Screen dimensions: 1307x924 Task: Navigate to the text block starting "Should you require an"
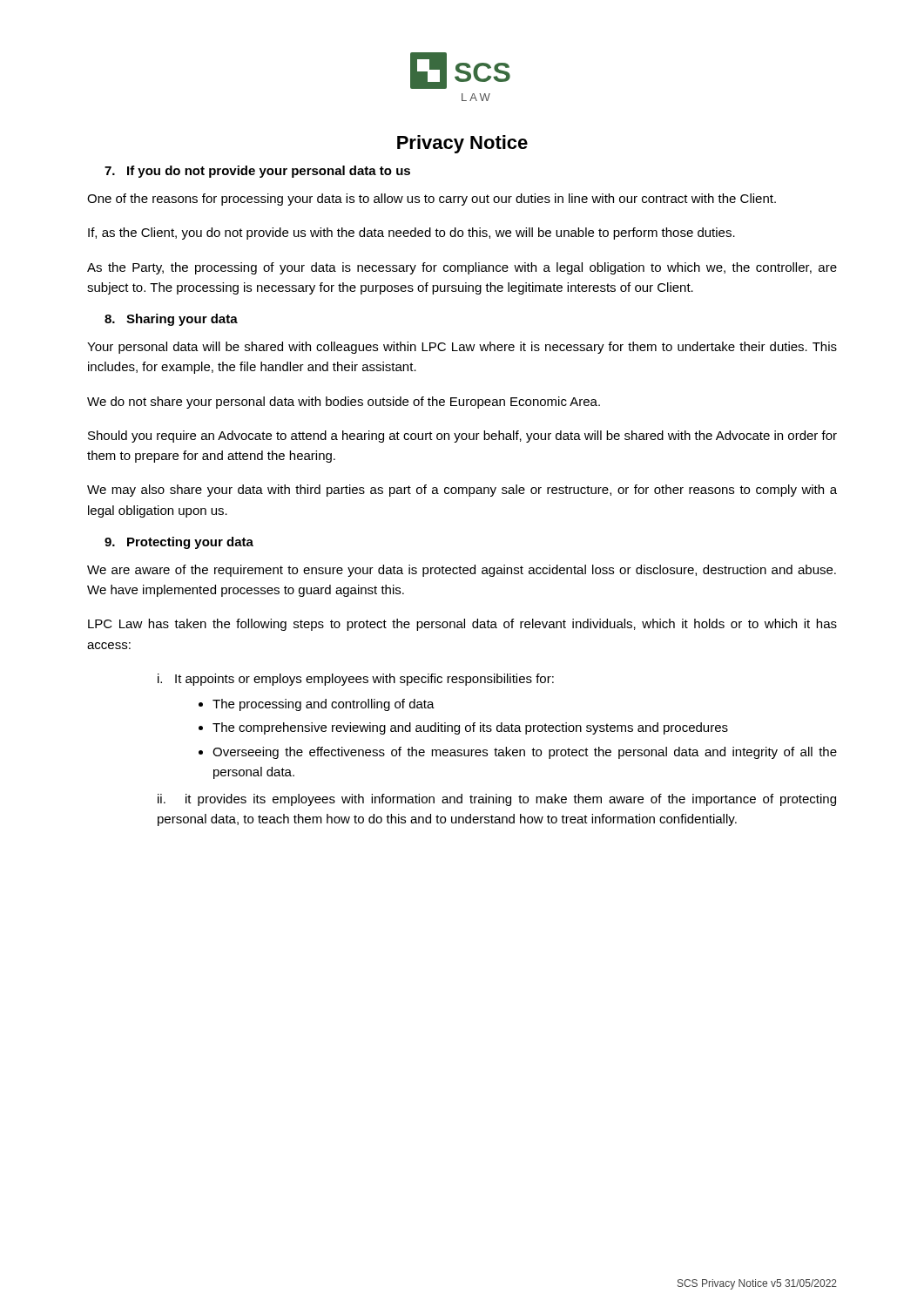(462, 445)
